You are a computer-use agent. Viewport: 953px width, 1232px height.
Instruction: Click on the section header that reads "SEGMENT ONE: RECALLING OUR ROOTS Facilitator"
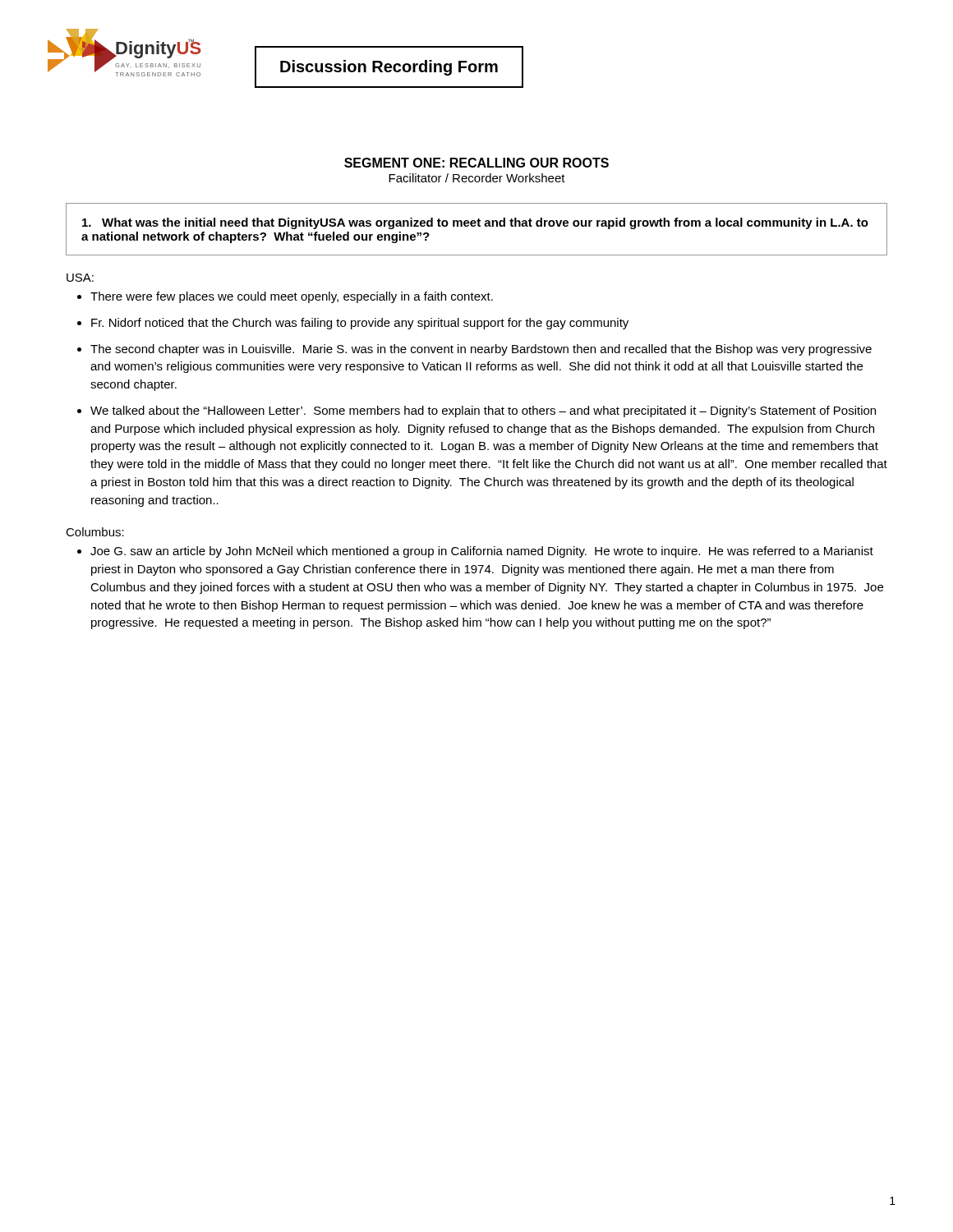476,170
